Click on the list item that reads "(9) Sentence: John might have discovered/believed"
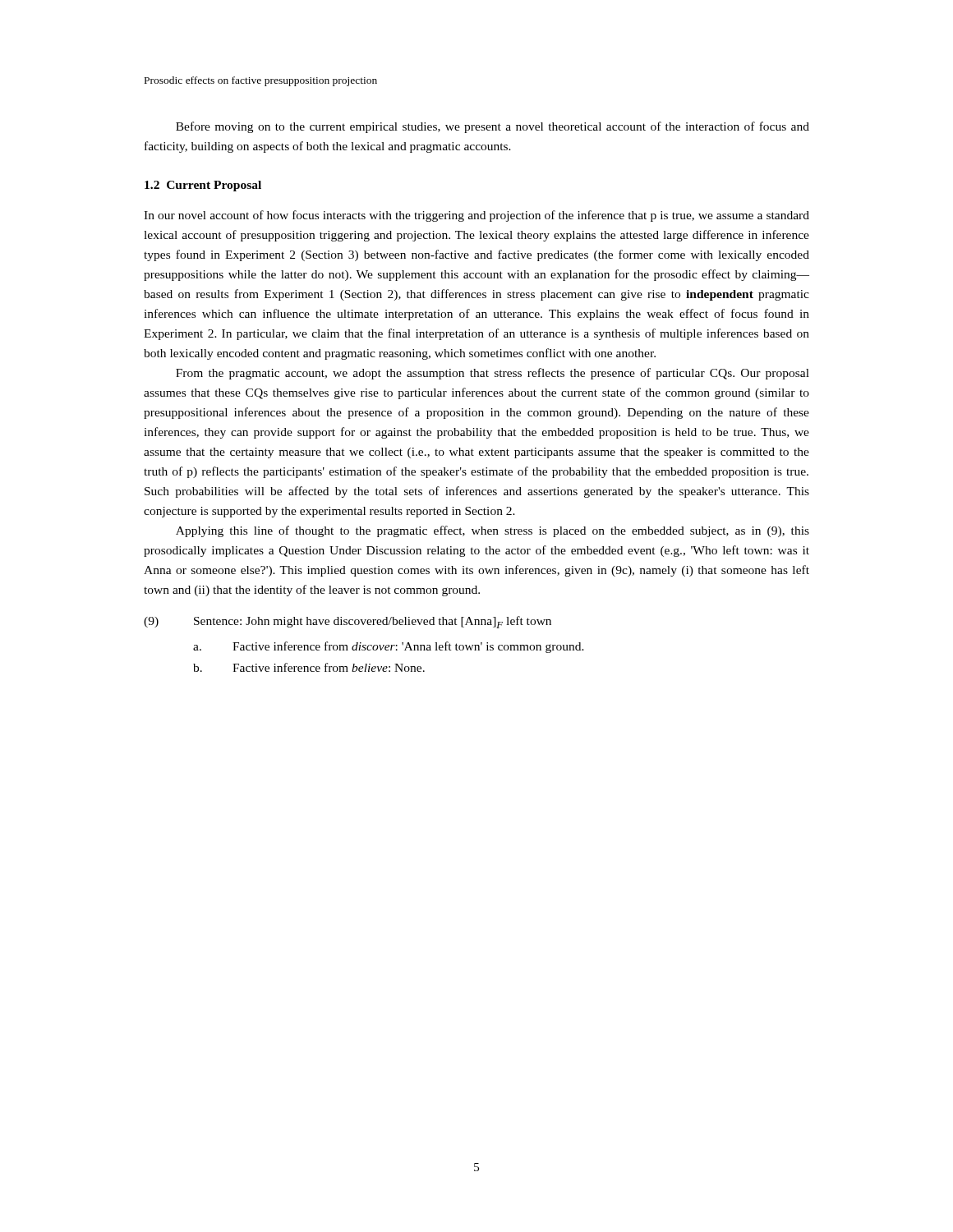953x1232 pixels. point(476,622)
